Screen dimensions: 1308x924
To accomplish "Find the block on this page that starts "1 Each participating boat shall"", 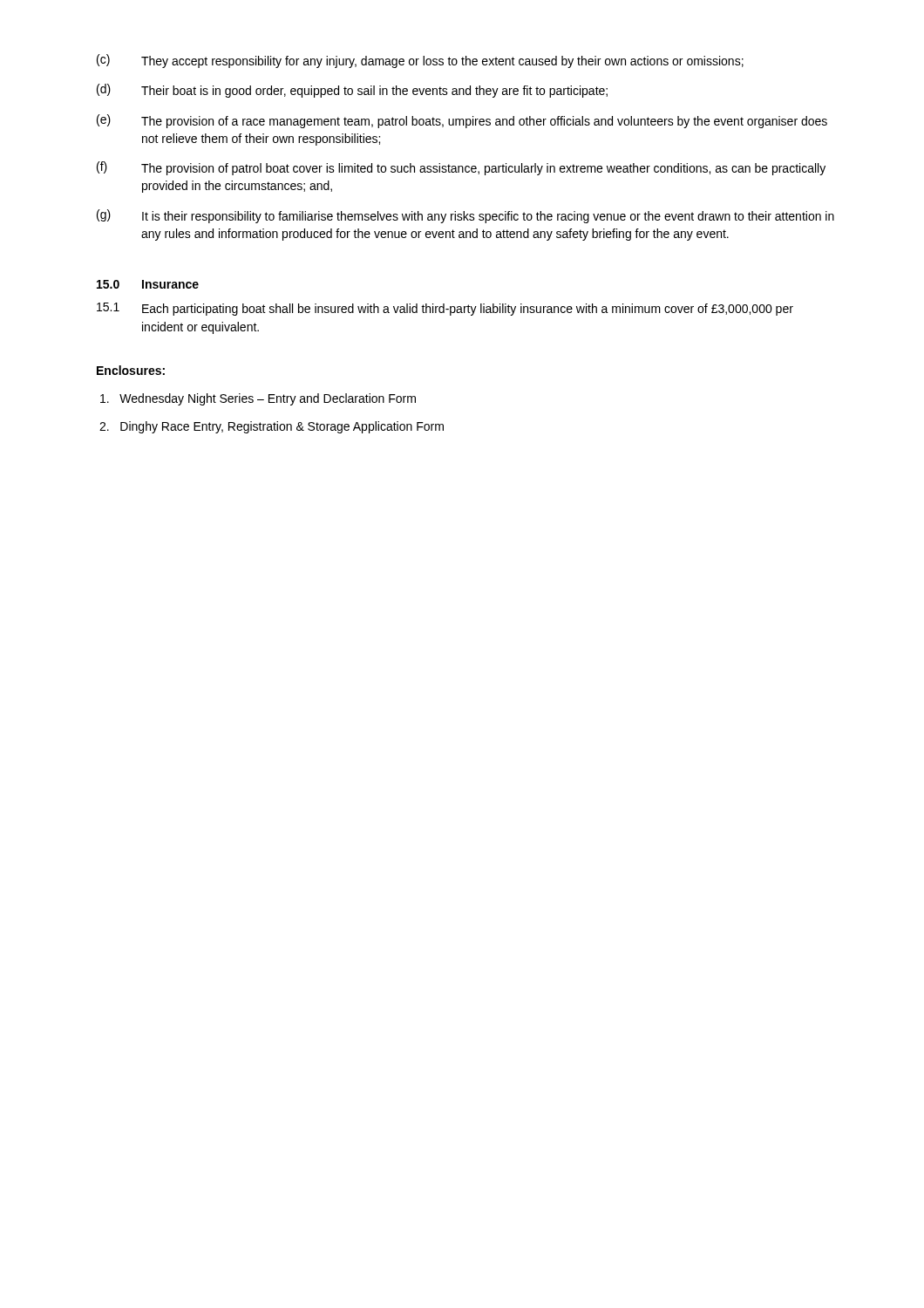I will click(466, 318).
